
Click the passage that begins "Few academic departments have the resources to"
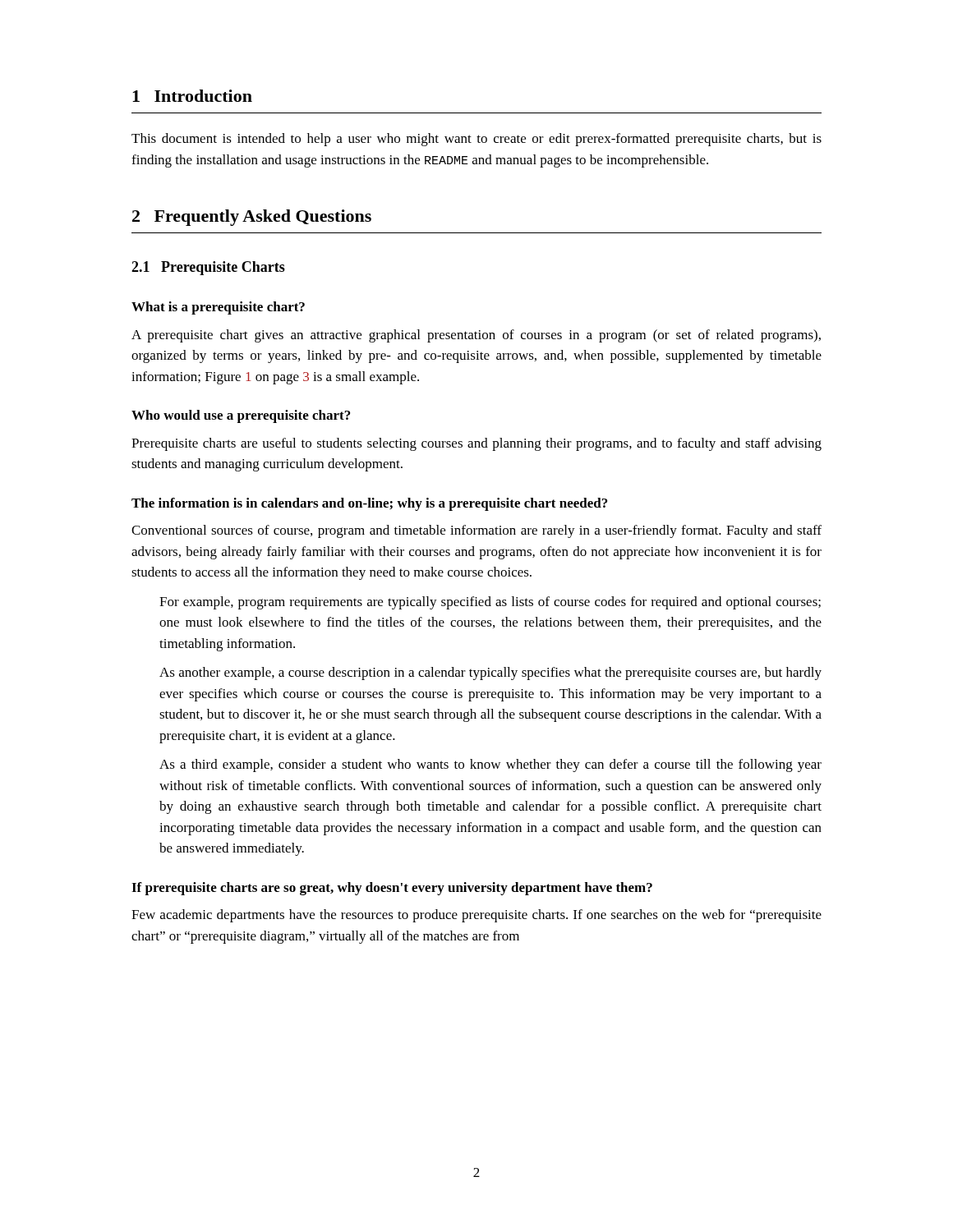476,925
